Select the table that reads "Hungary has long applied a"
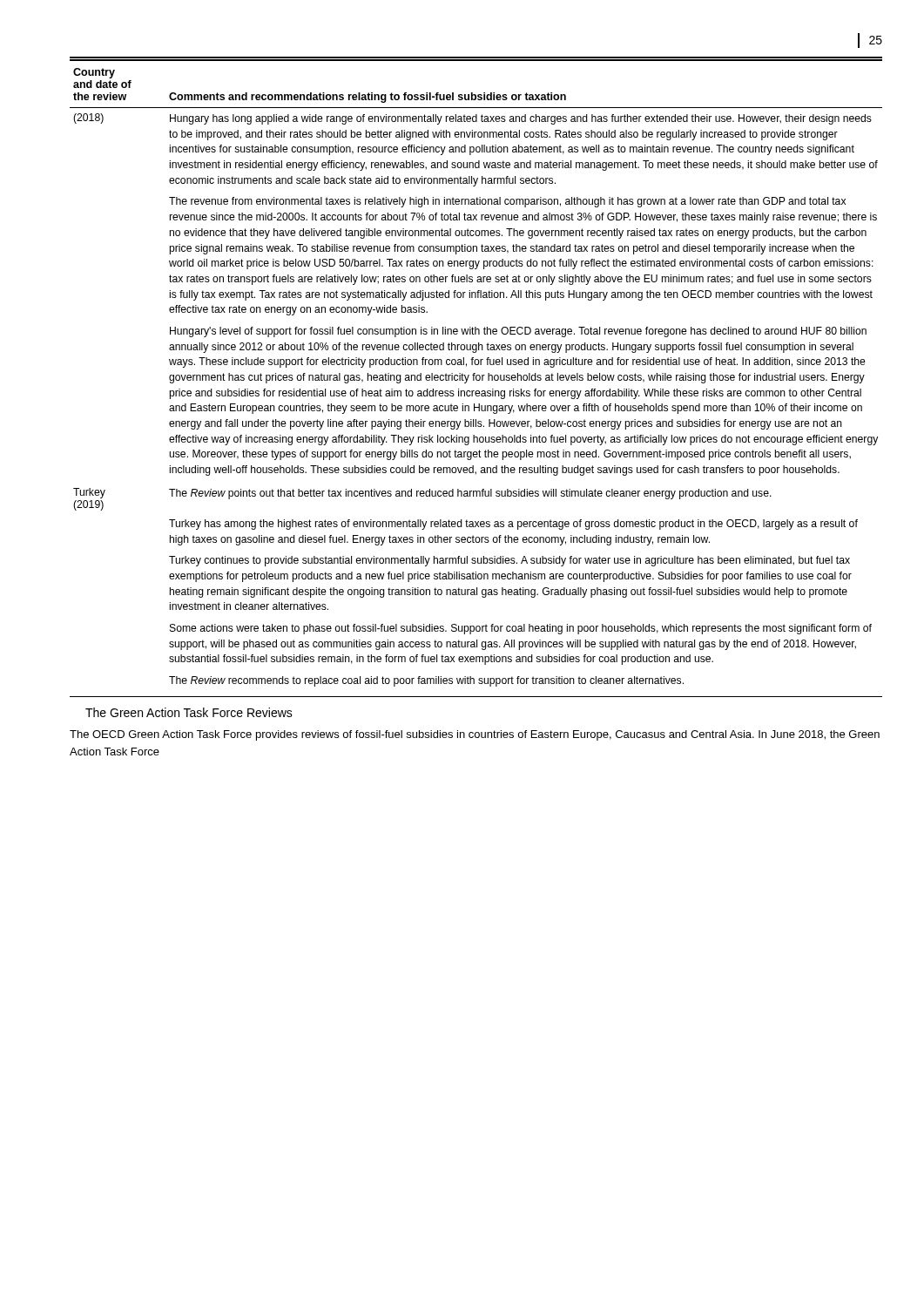 coord(476,377)
